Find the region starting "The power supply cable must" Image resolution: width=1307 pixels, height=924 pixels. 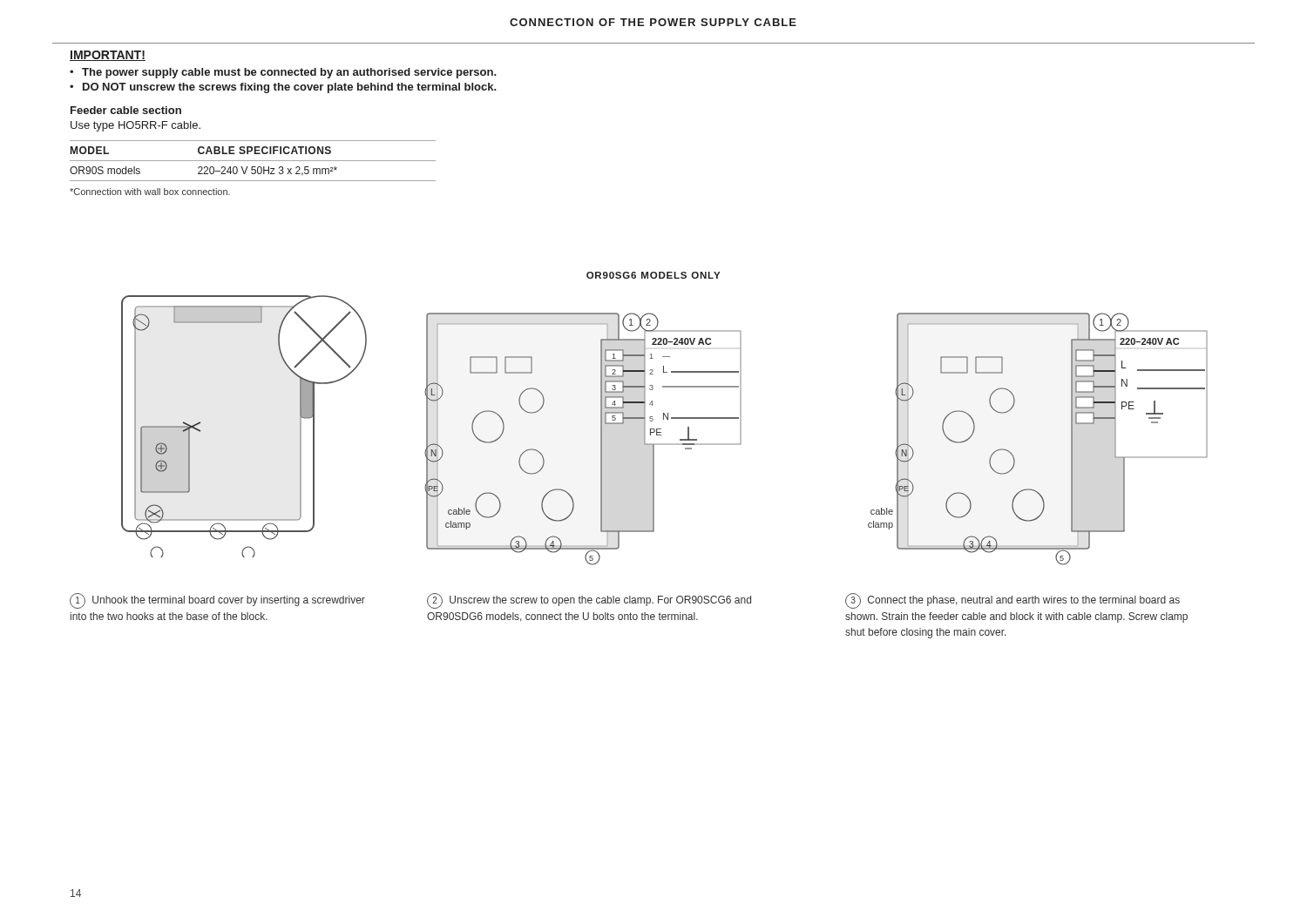click(289, 72)
